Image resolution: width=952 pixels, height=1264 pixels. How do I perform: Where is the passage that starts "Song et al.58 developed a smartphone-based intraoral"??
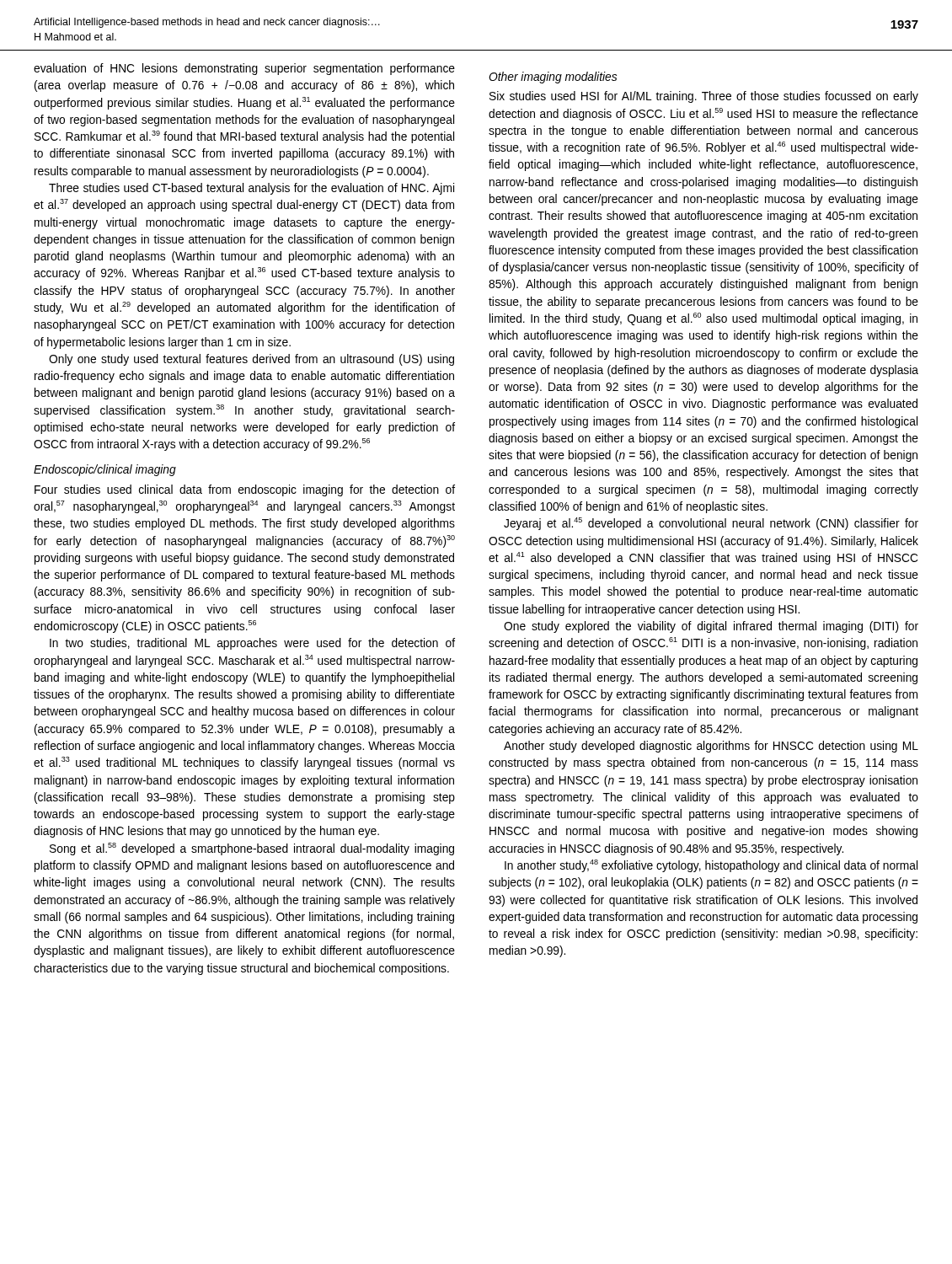click(244, 909)
